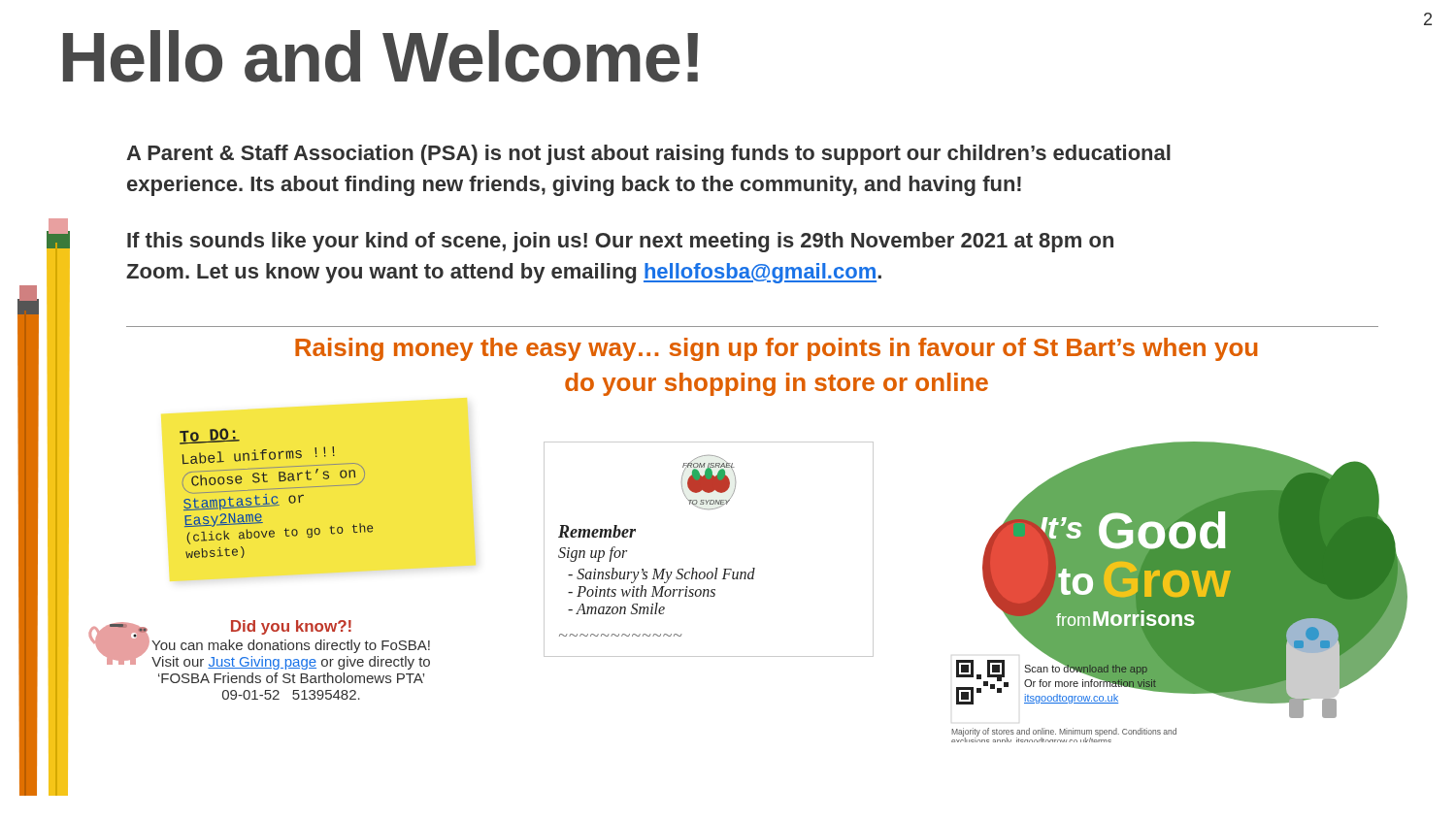Select the section header containing "Raising money the easy way… sign up for"
1456x819 pixels.
pyautogui.click(x=777, y=365)
